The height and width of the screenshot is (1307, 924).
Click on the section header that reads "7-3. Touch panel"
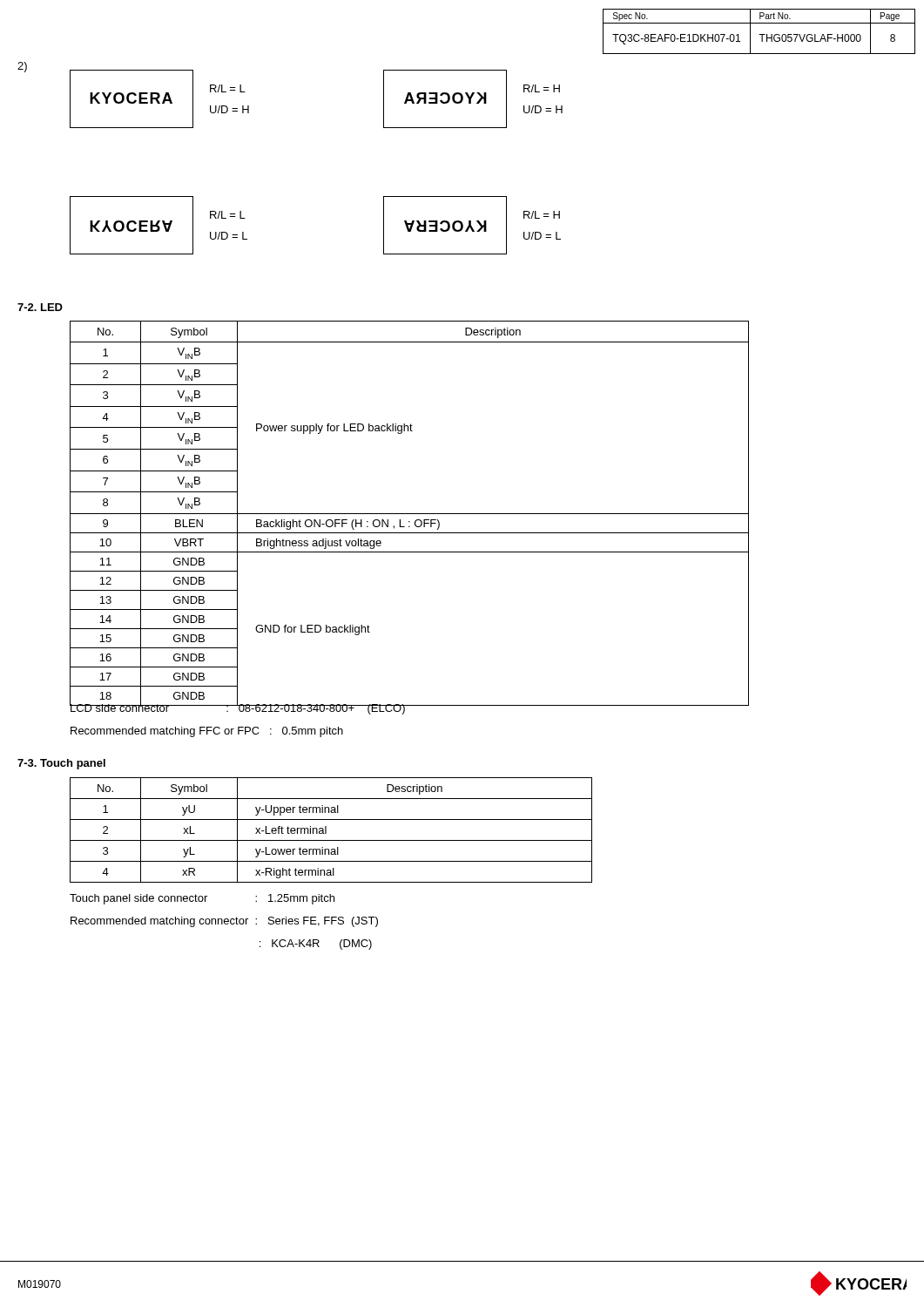tap(62, 763)
